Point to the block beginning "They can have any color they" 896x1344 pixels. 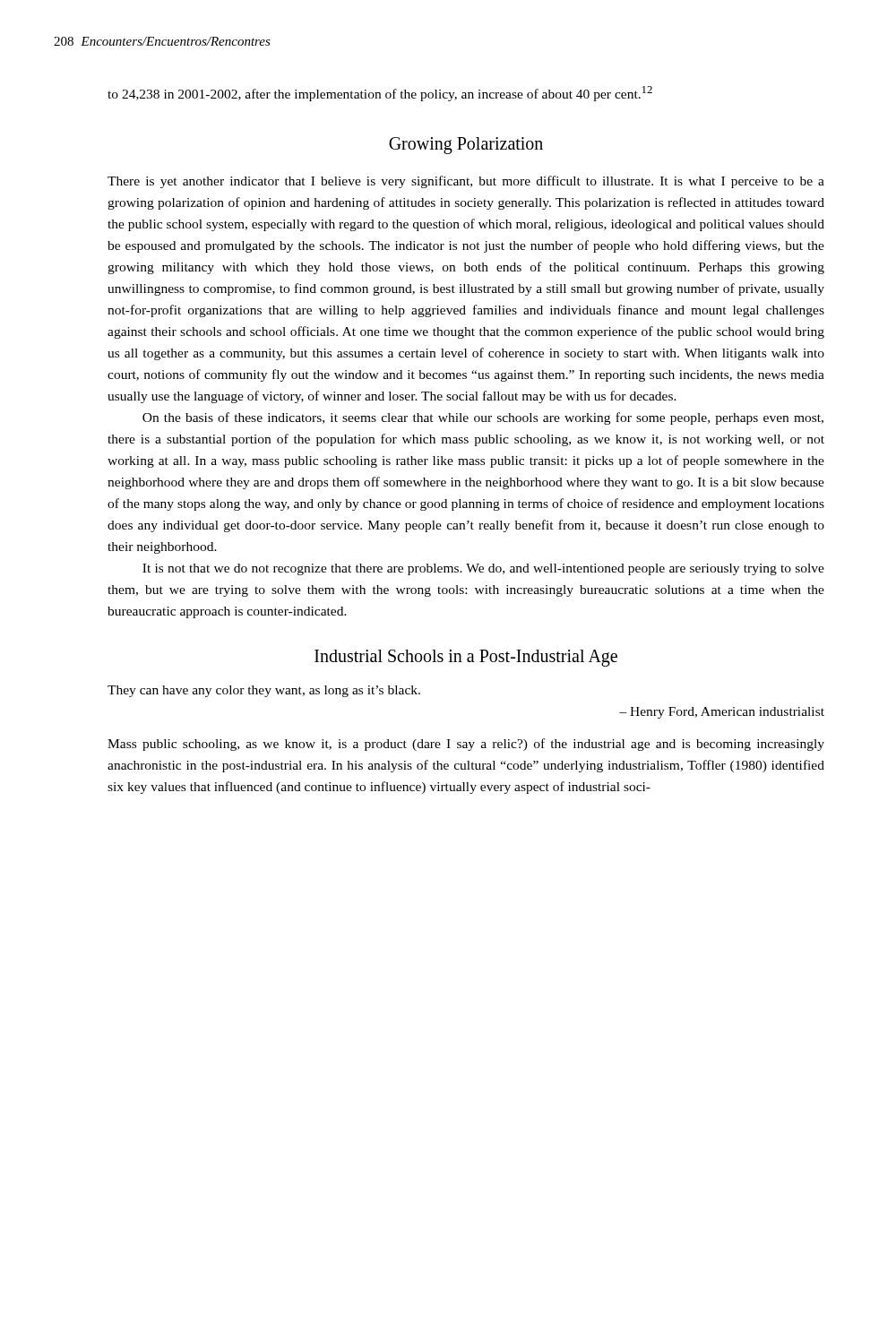(x=264, y=691)
